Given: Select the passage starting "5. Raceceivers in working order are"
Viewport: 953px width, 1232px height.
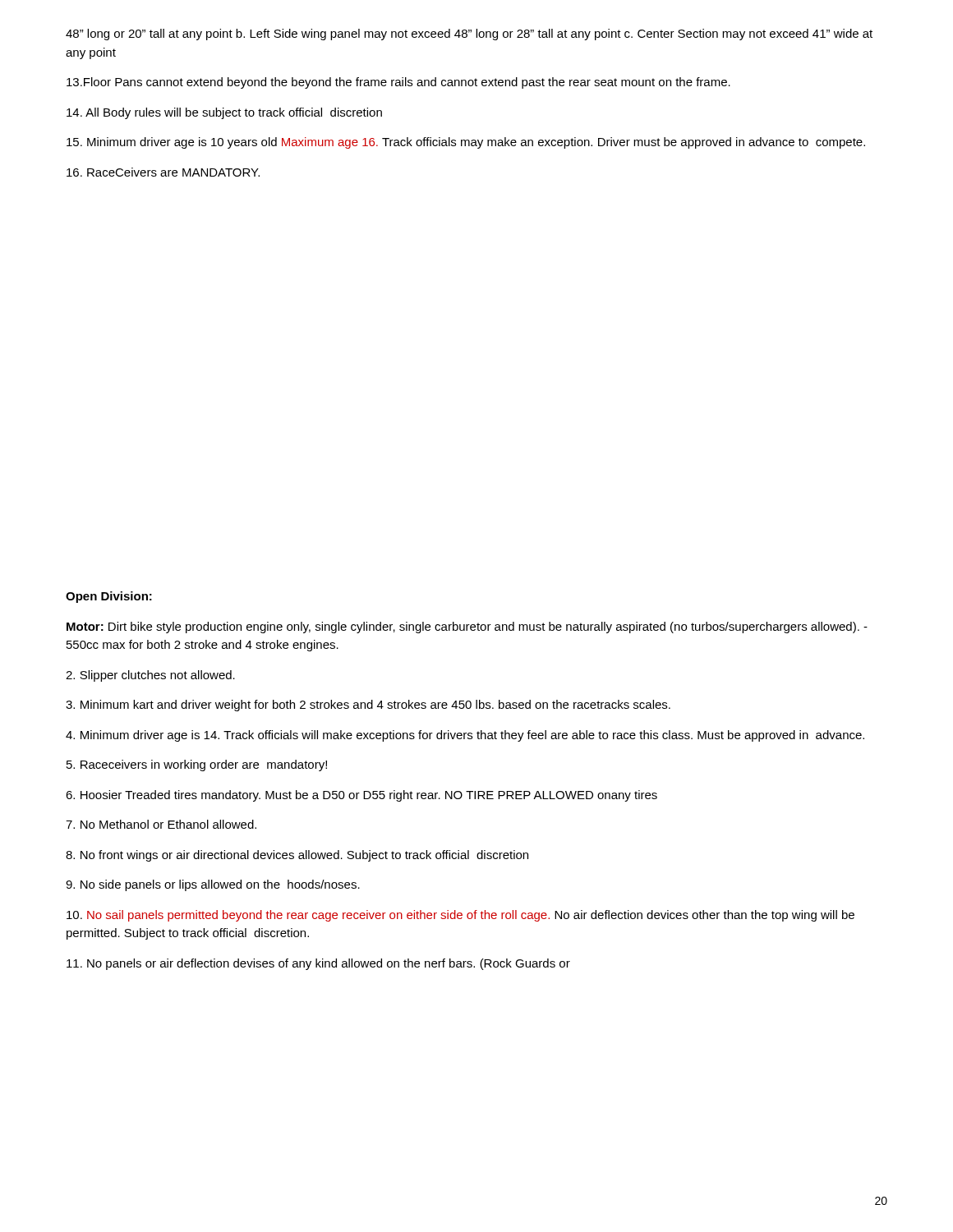Looking at the screenshot, I should click(197, 764).
